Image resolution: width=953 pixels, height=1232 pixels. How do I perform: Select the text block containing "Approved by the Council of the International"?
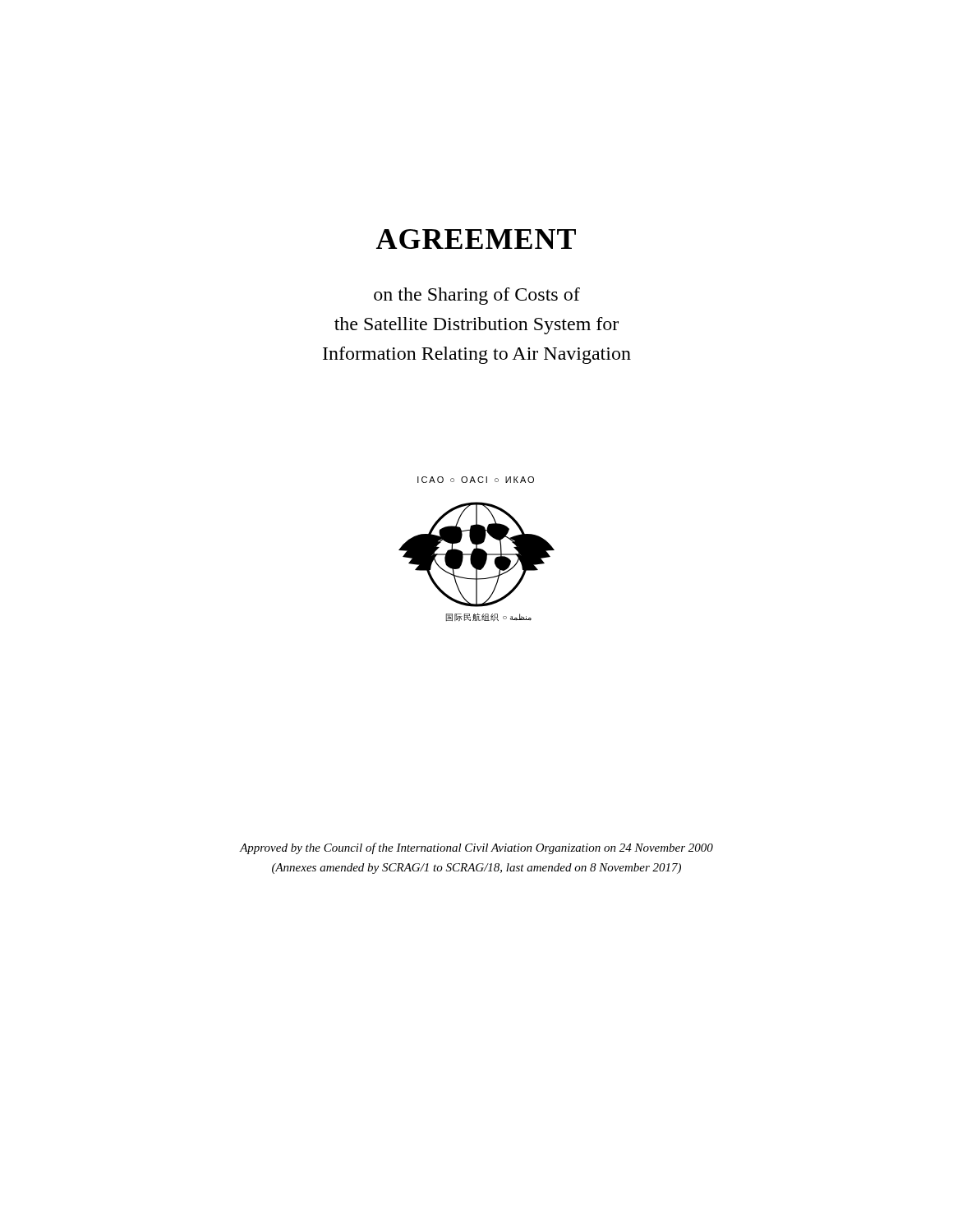[x=476, y=857]
